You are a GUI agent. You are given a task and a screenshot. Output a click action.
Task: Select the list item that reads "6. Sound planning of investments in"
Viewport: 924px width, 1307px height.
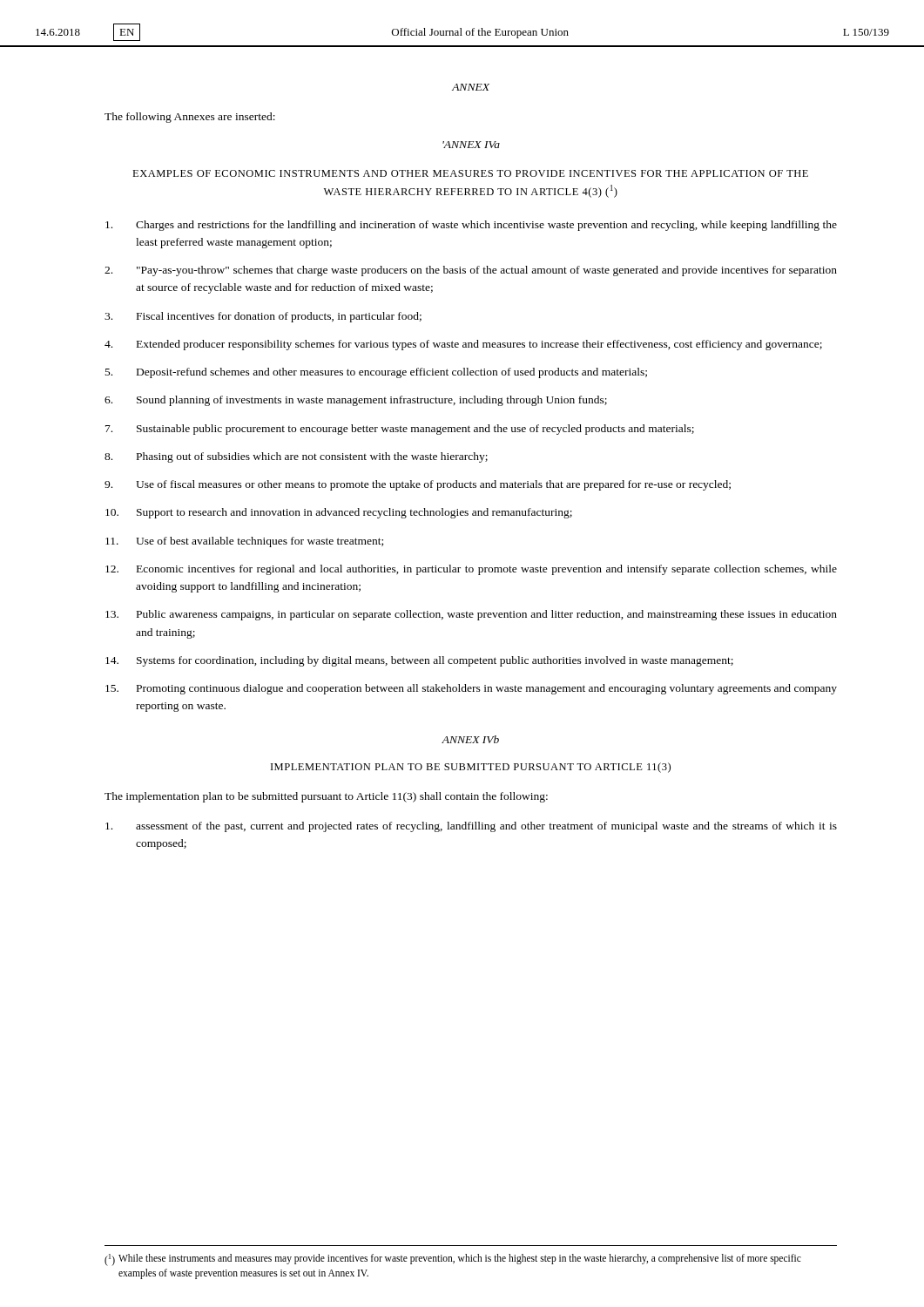[471, 400]
